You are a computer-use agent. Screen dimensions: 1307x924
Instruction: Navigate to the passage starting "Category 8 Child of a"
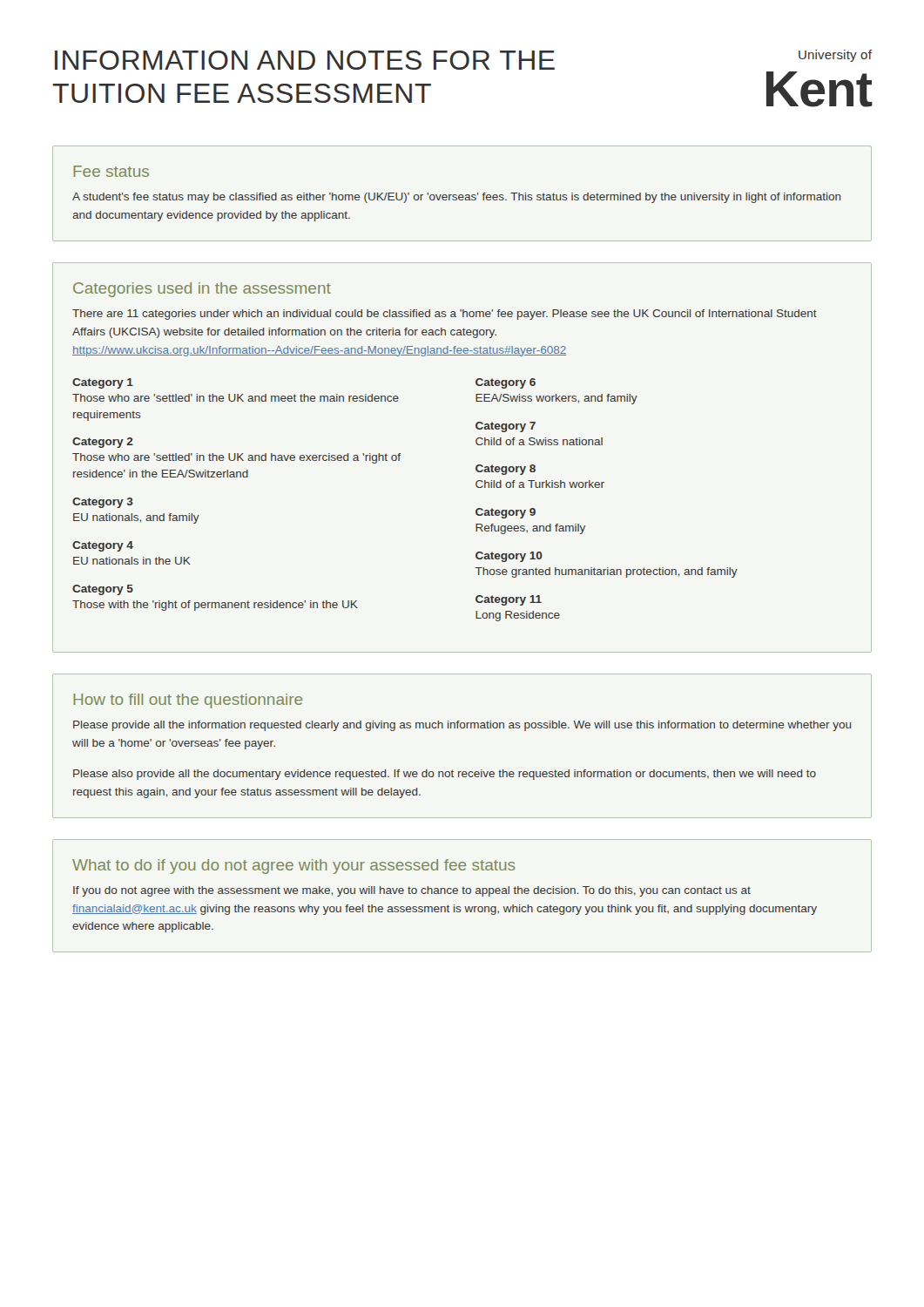(x=506, y=470)
